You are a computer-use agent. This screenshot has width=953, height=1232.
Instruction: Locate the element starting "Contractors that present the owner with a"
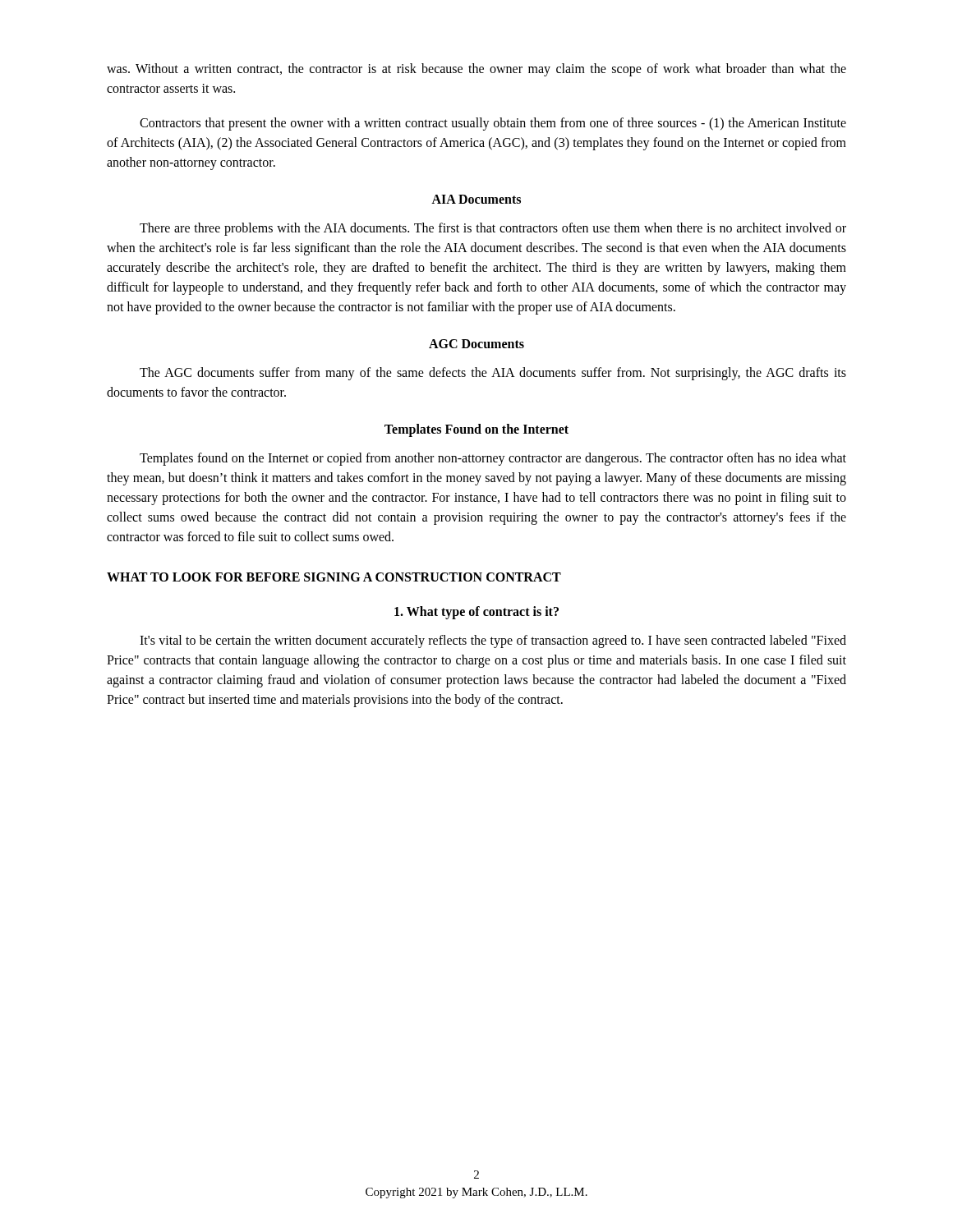point(476,142)
